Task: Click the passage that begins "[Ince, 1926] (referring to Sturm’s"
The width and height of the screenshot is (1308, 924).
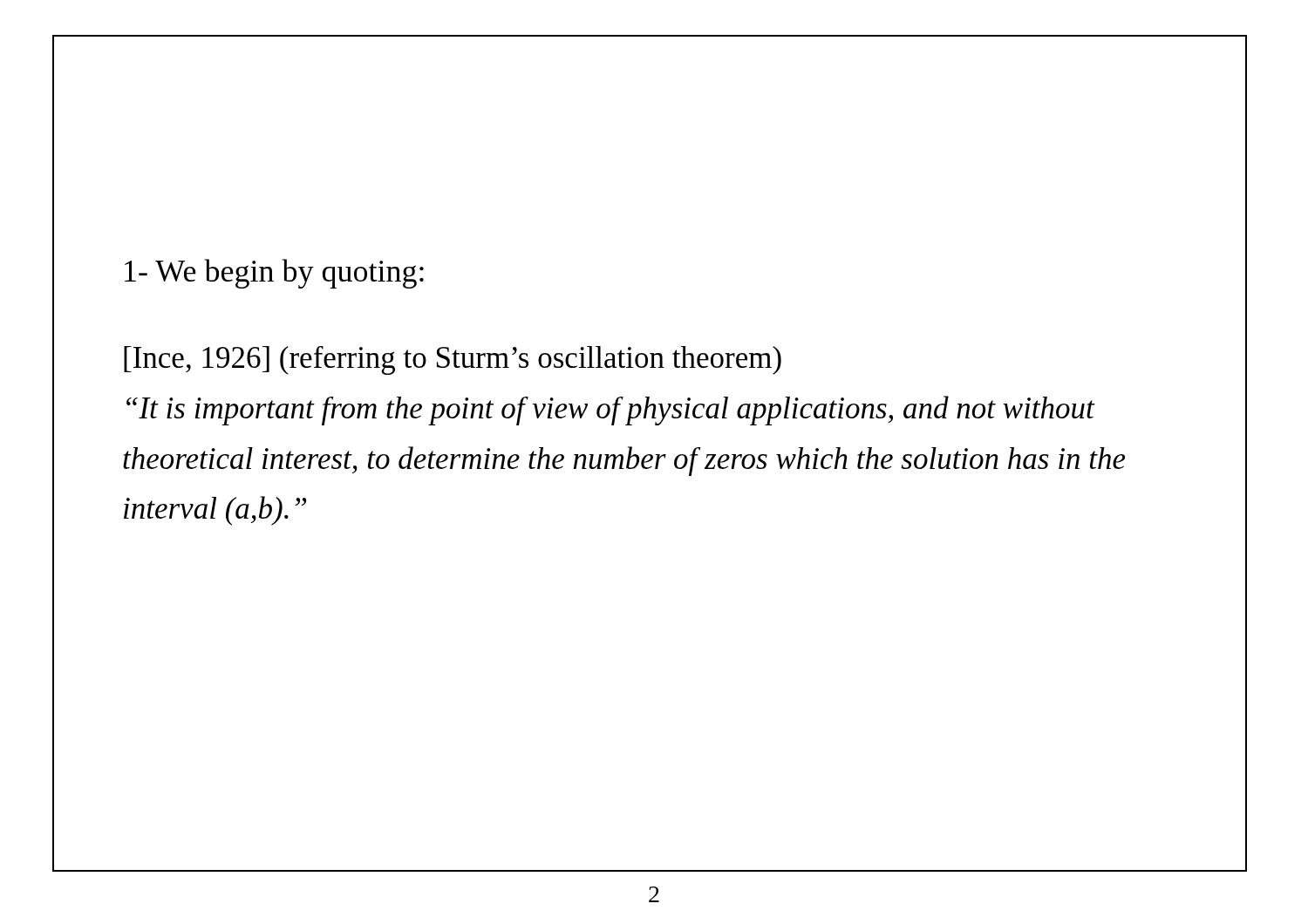Action: coord(650,434)
